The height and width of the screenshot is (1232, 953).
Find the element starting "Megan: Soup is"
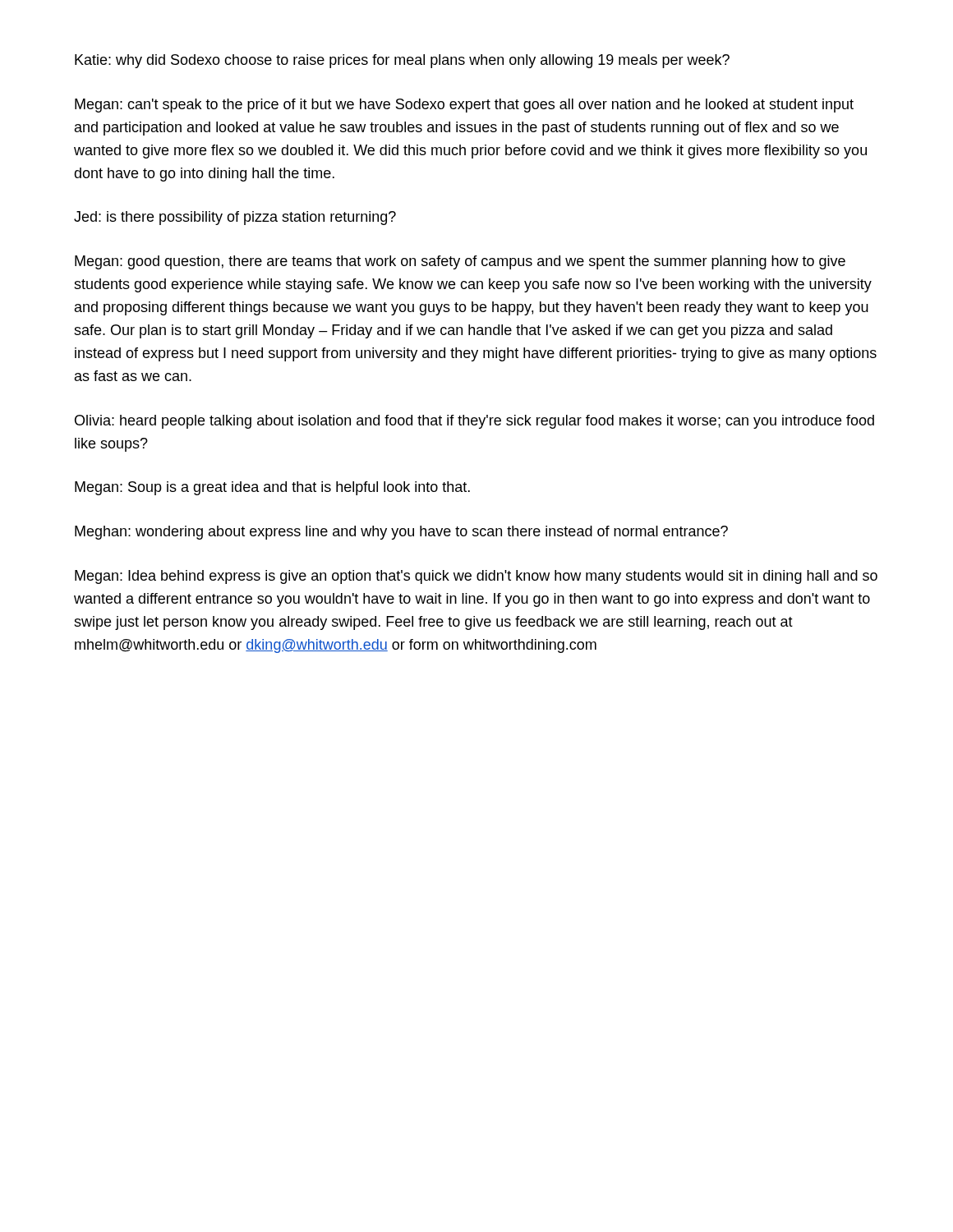click(x=272, y=487)
